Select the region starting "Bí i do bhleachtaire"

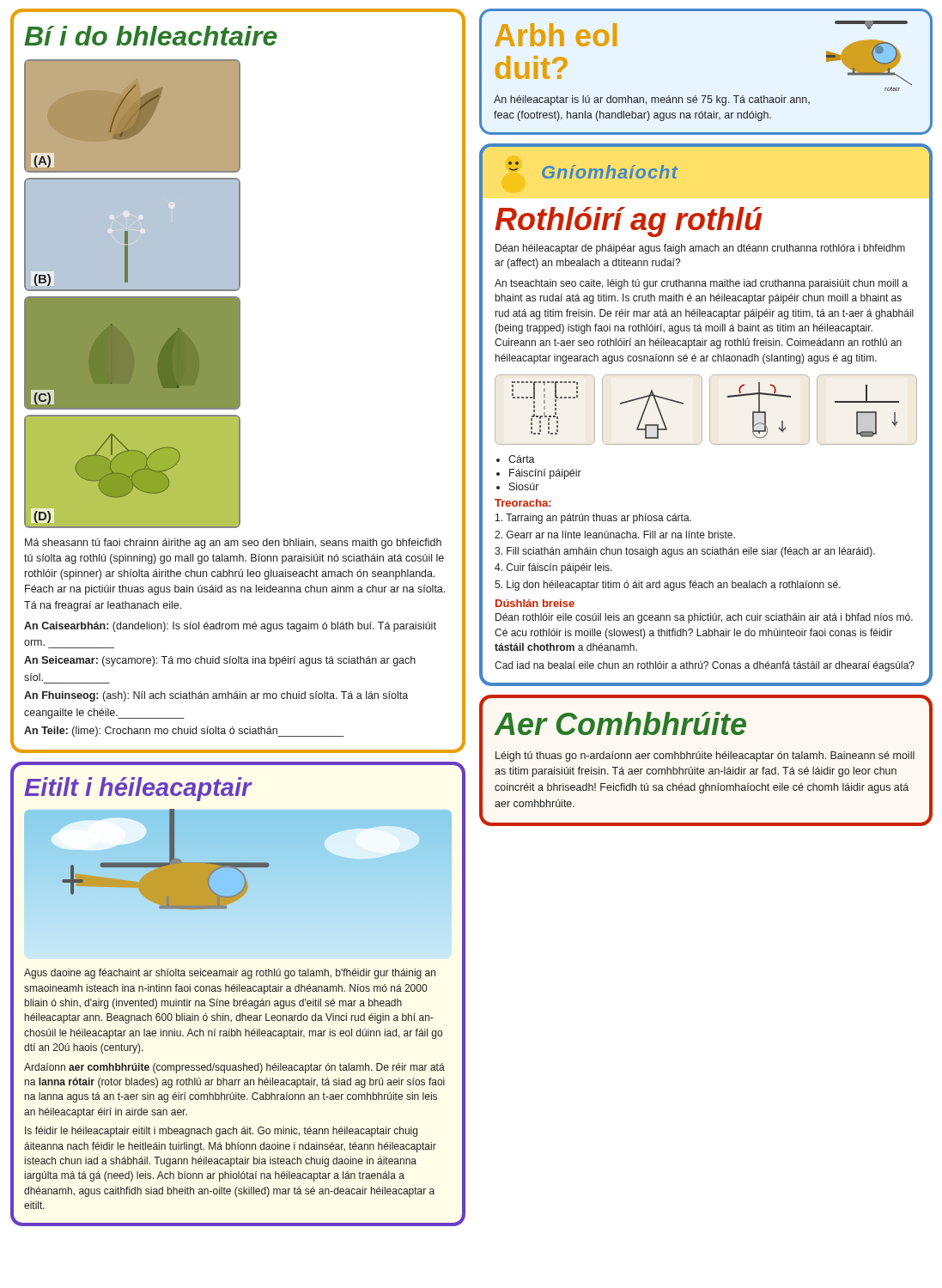pos(151,36)
